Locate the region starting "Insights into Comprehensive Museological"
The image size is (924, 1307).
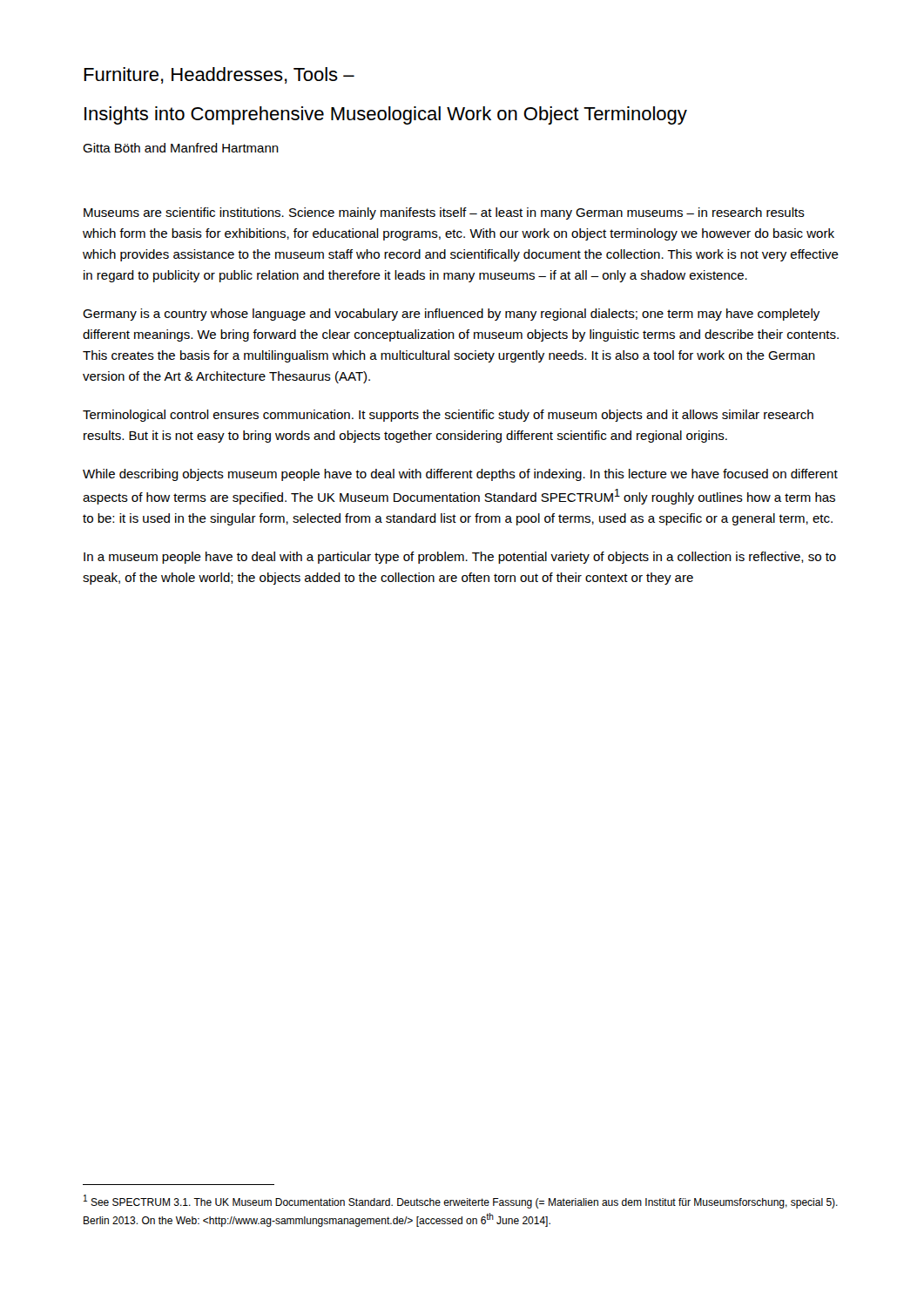[385, 113]
